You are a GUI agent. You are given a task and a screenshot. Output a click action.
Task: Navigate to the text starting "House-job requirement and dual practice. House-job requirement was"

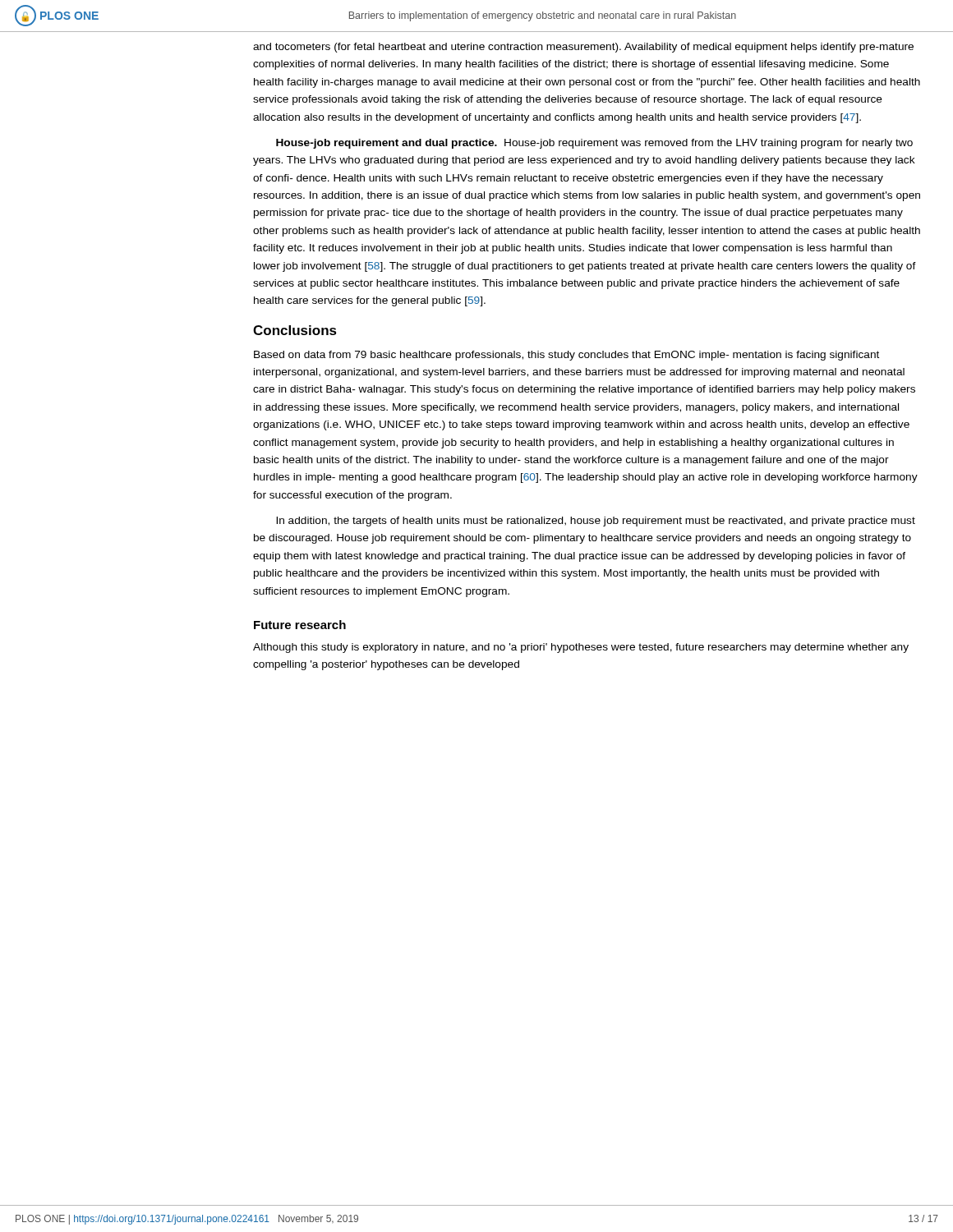click(x=587, y=221)
